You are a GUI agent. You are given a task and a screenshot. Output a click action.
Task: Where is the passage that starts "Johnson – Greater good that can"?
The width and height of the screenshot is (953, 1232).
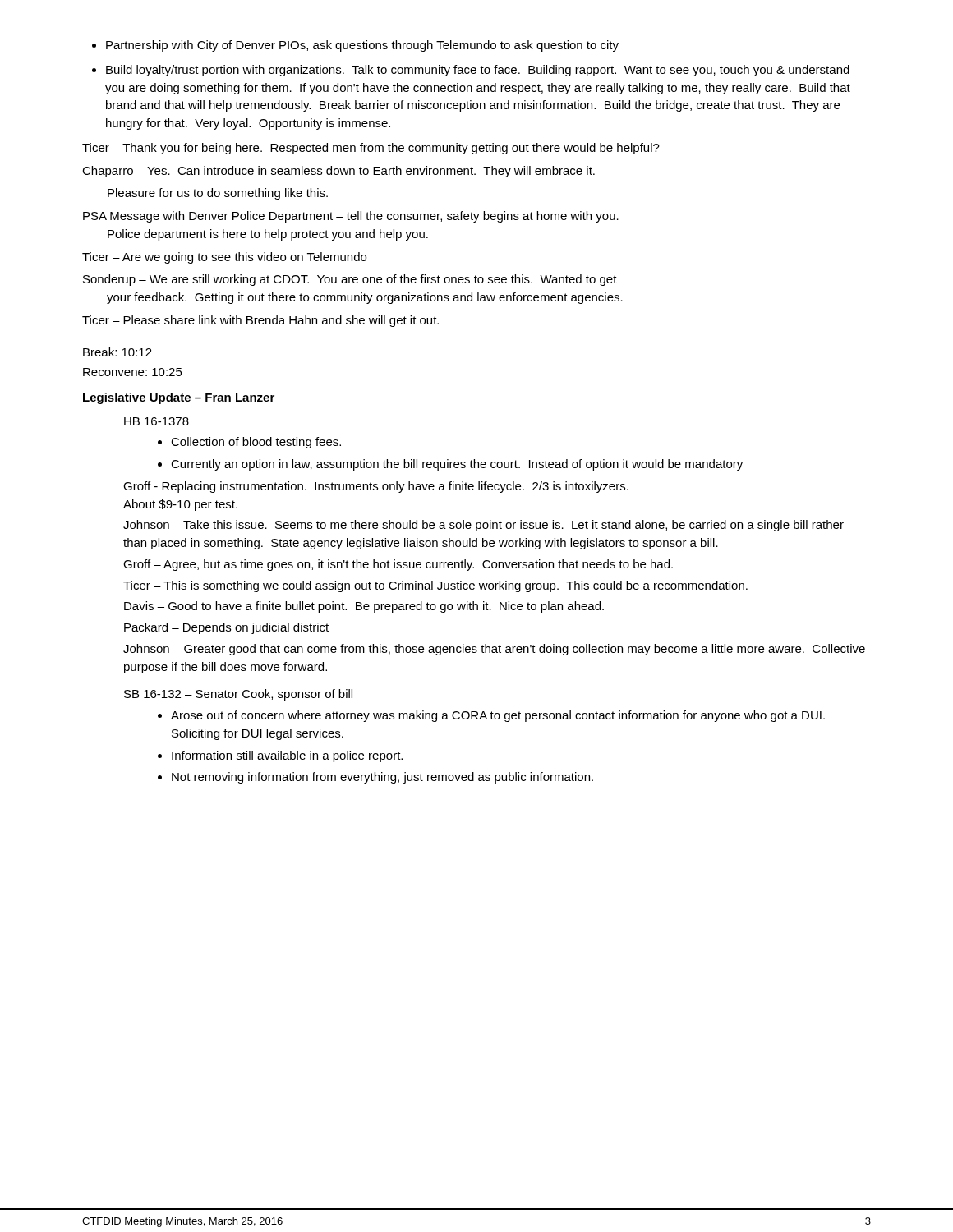[497, 658]
